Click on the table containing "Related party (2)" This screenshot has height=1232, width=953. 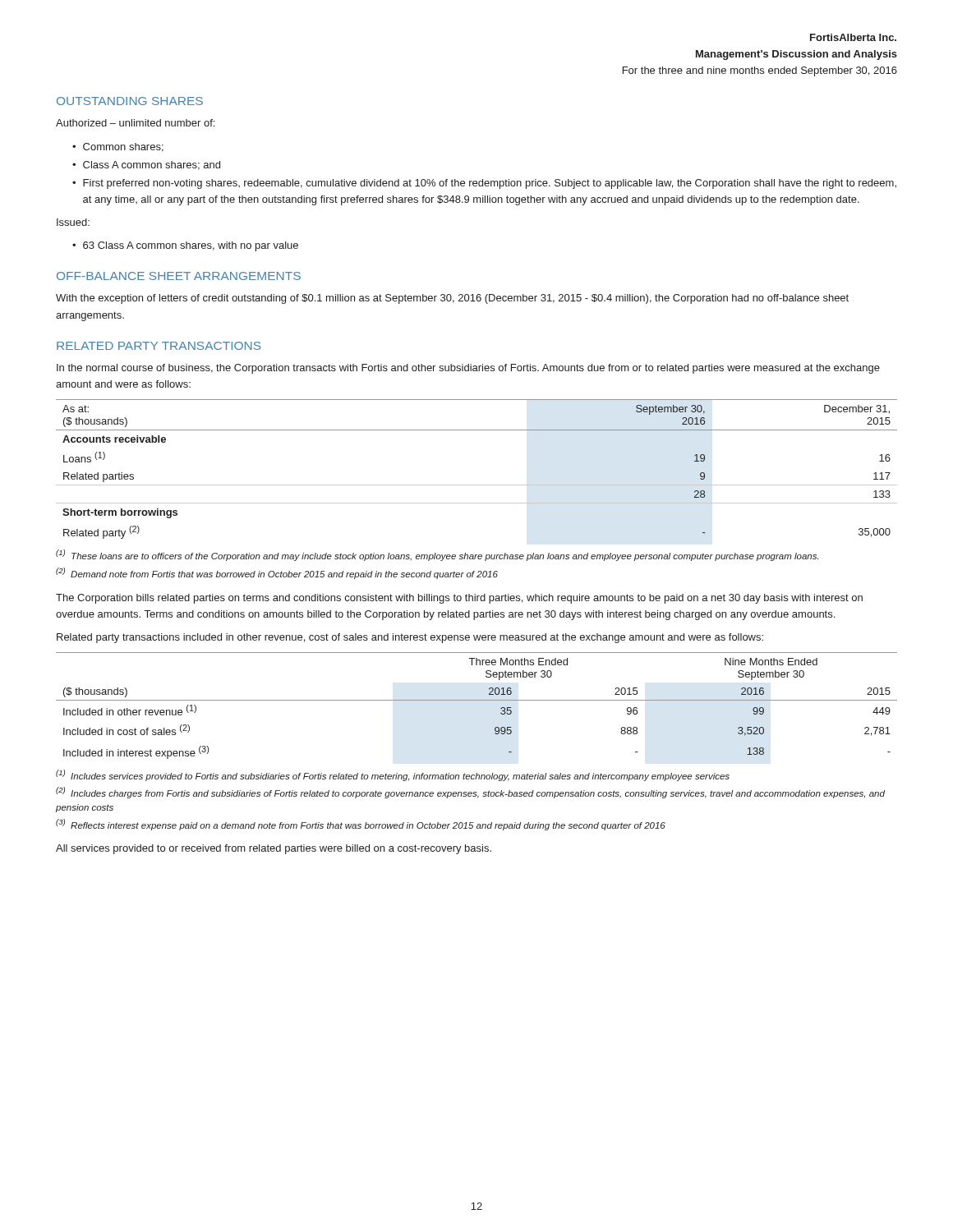[476, 472]
